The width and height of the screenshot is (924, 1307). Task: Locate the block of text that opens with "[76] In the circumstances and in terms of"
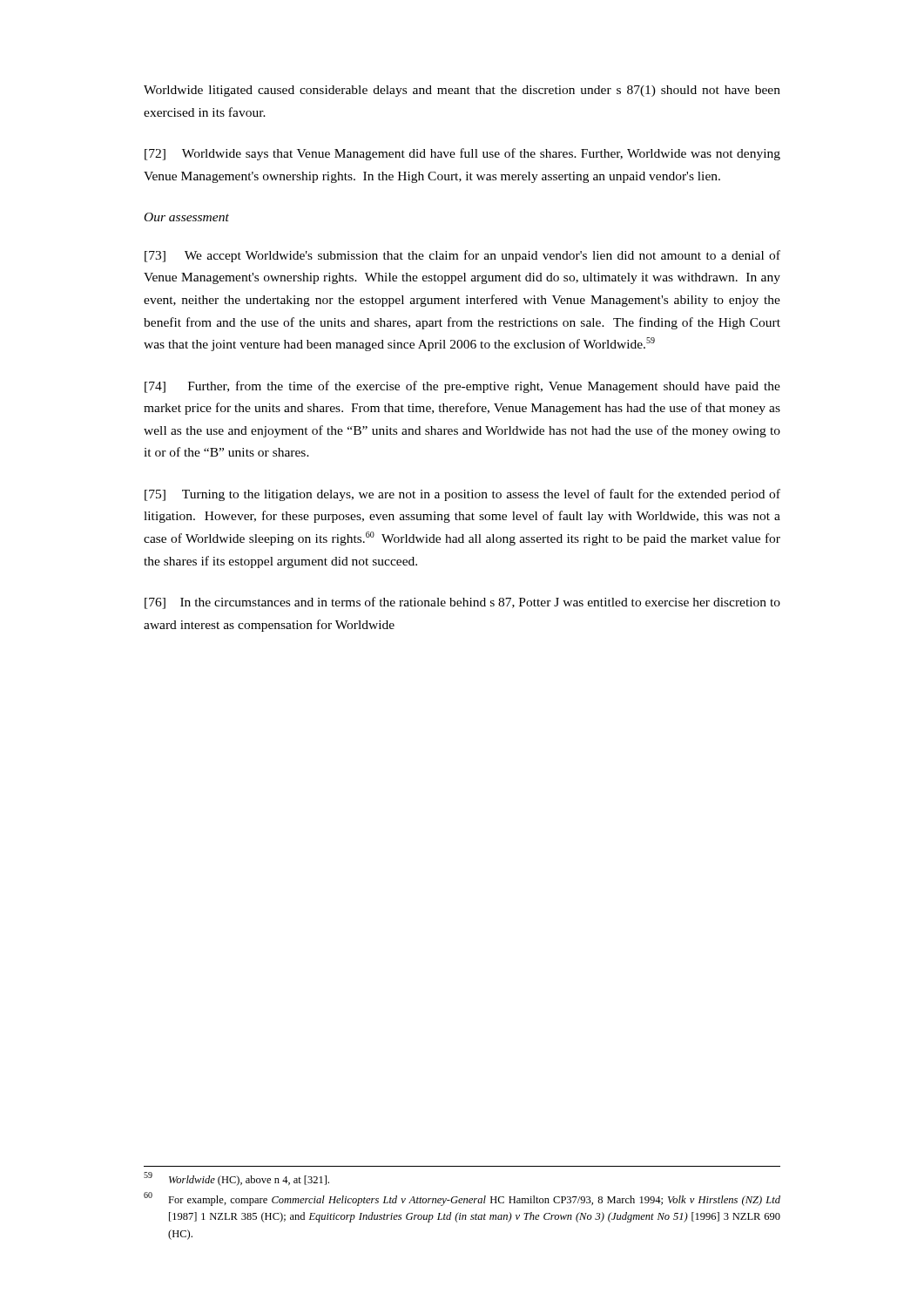pos(462,613)
